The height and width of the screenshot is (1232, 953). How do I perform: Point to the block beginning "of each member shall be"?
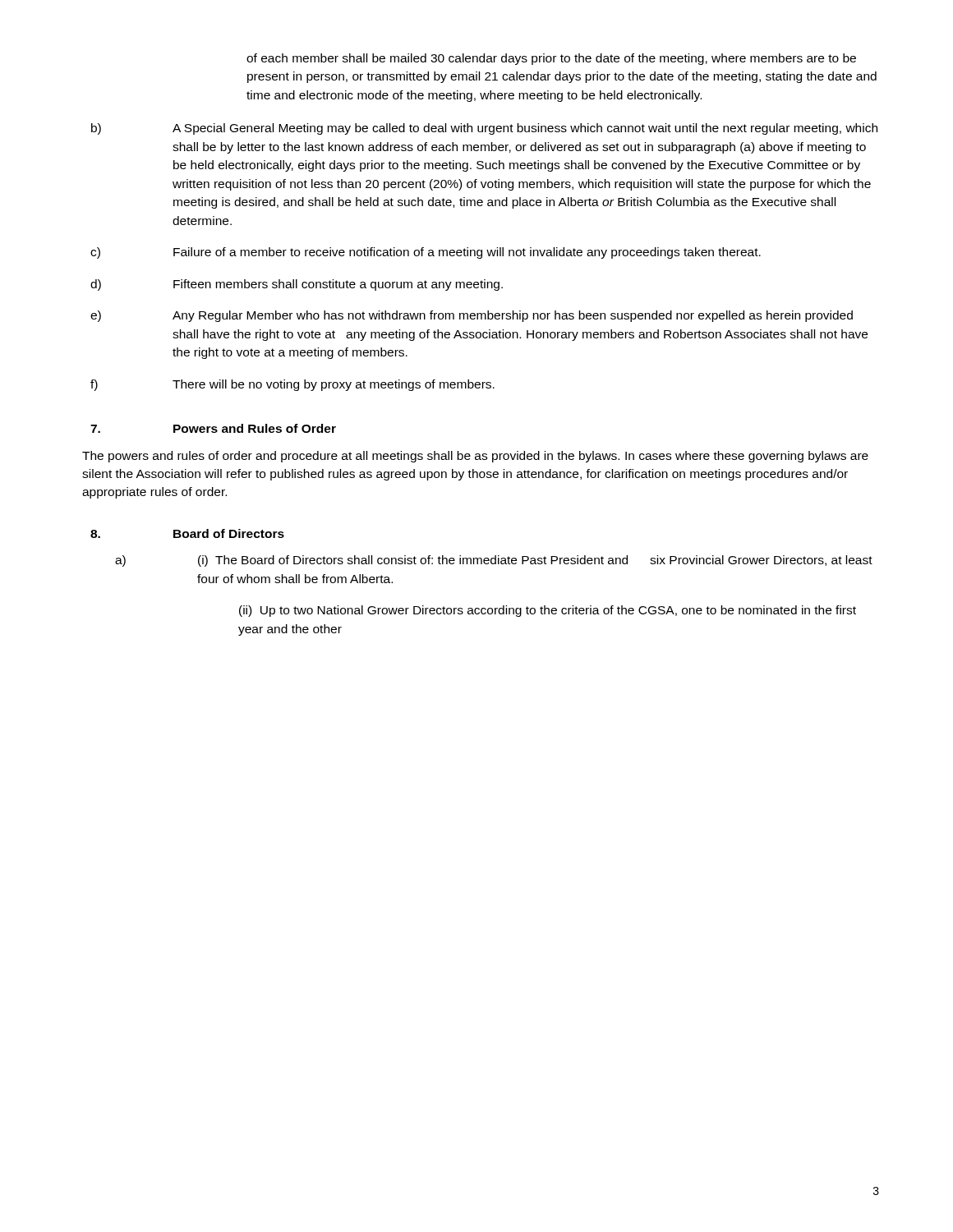(x=562, y=76)
